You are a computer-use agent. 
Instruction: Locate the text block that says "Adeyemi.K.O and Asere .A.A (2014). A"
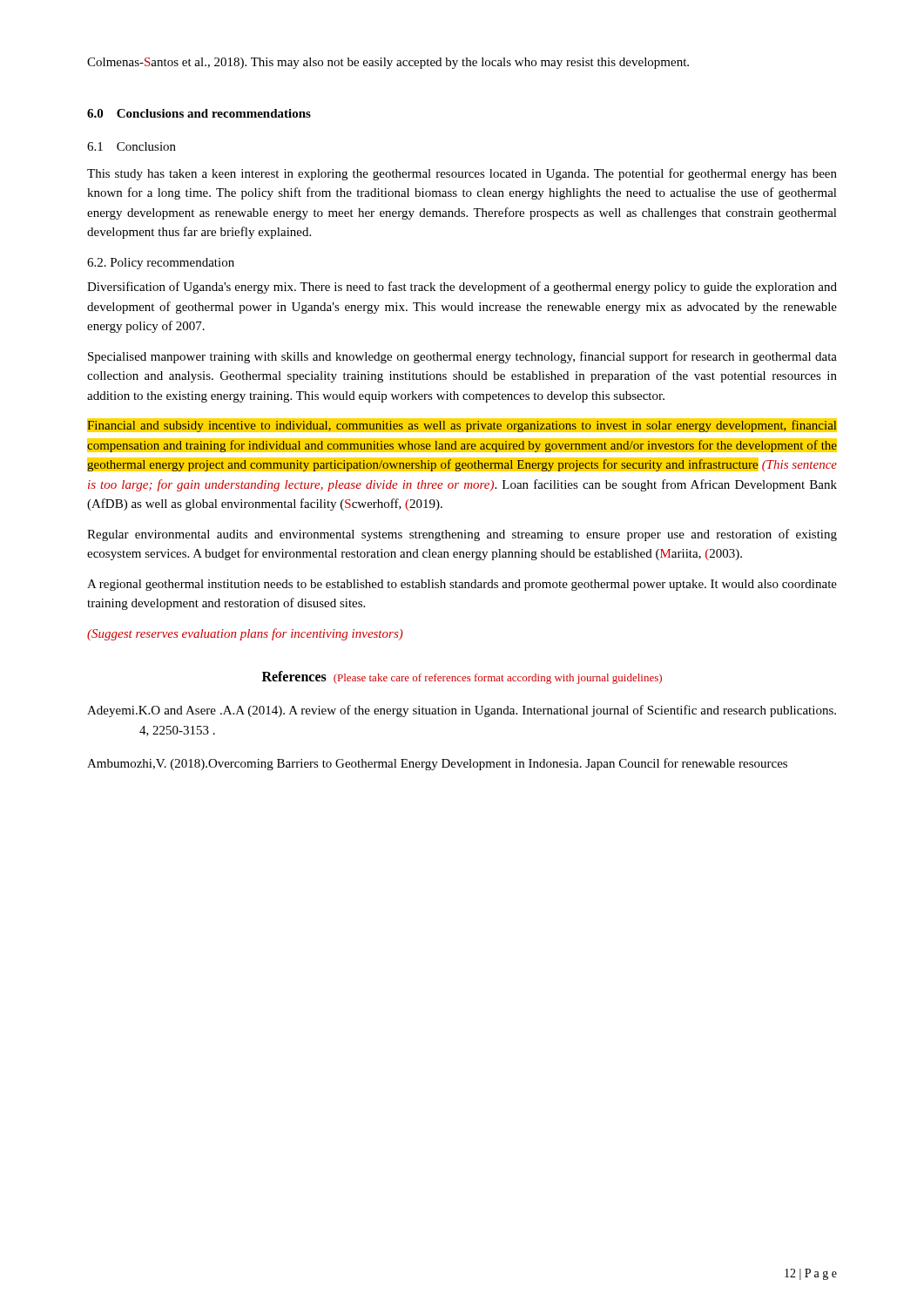(x=462, y=720)
